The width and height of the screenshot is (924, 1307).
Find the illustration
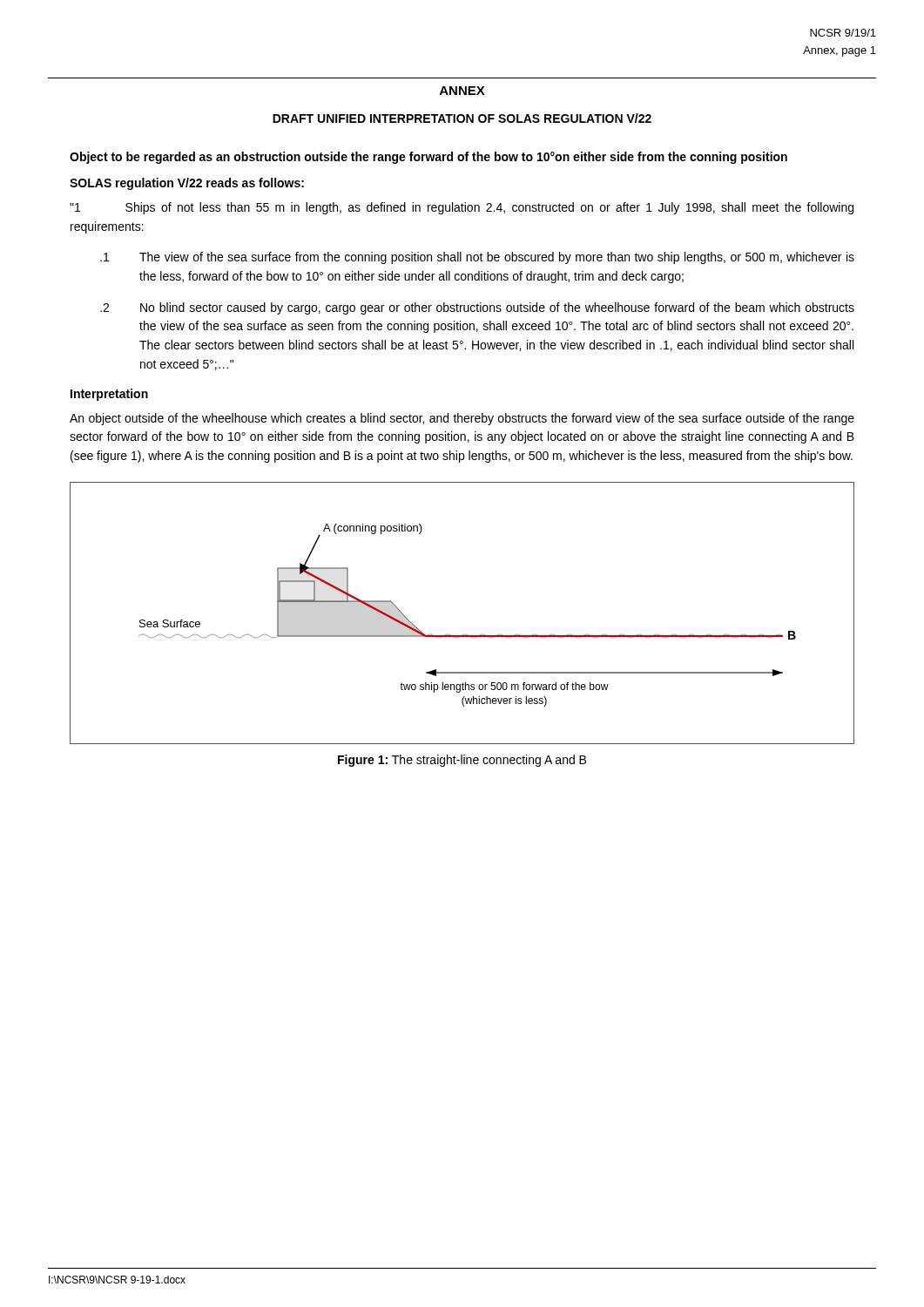pos(462,613)
